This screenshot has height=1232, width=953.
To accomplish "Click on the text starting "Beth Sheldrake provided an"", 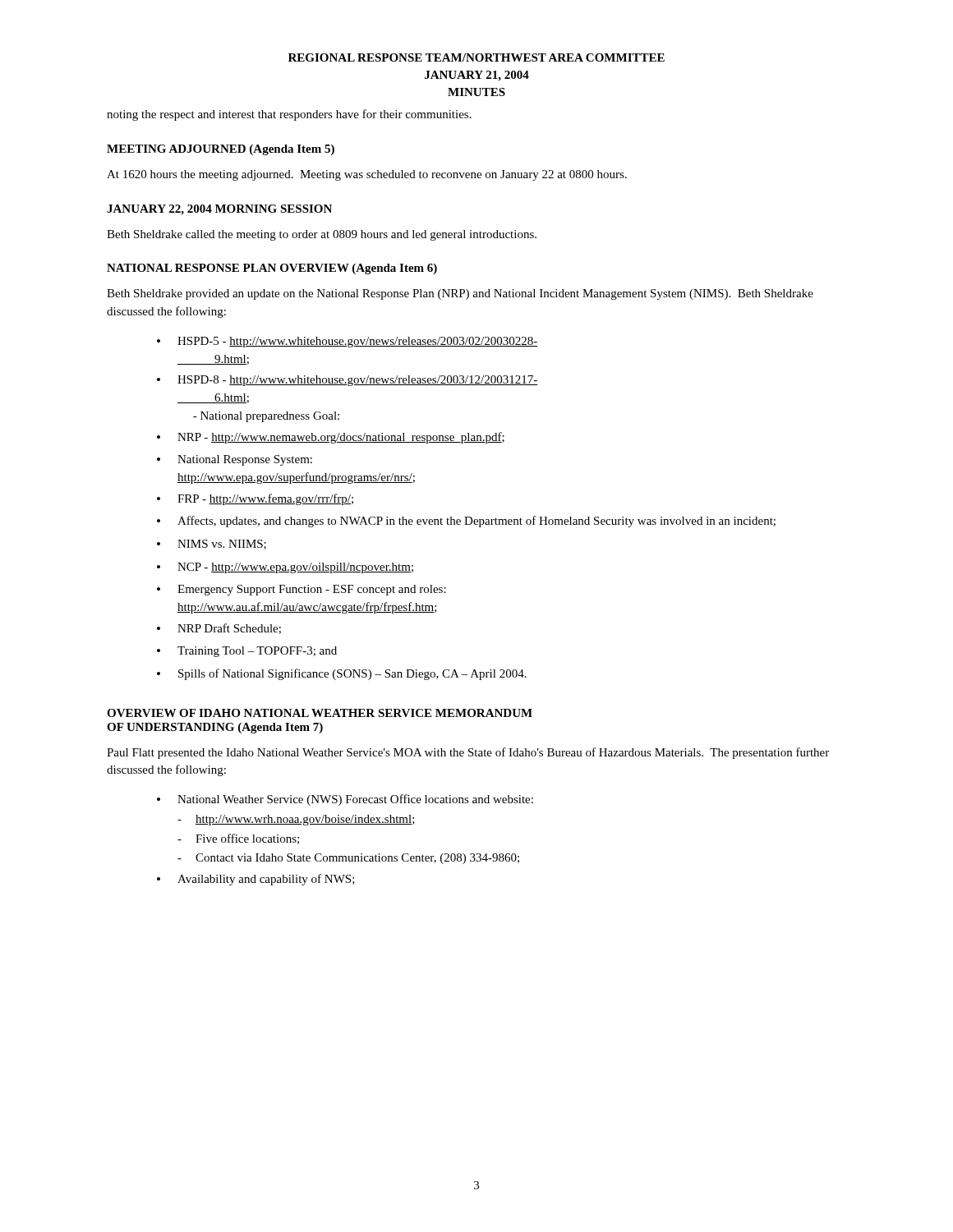I will [x=460, y=302].
